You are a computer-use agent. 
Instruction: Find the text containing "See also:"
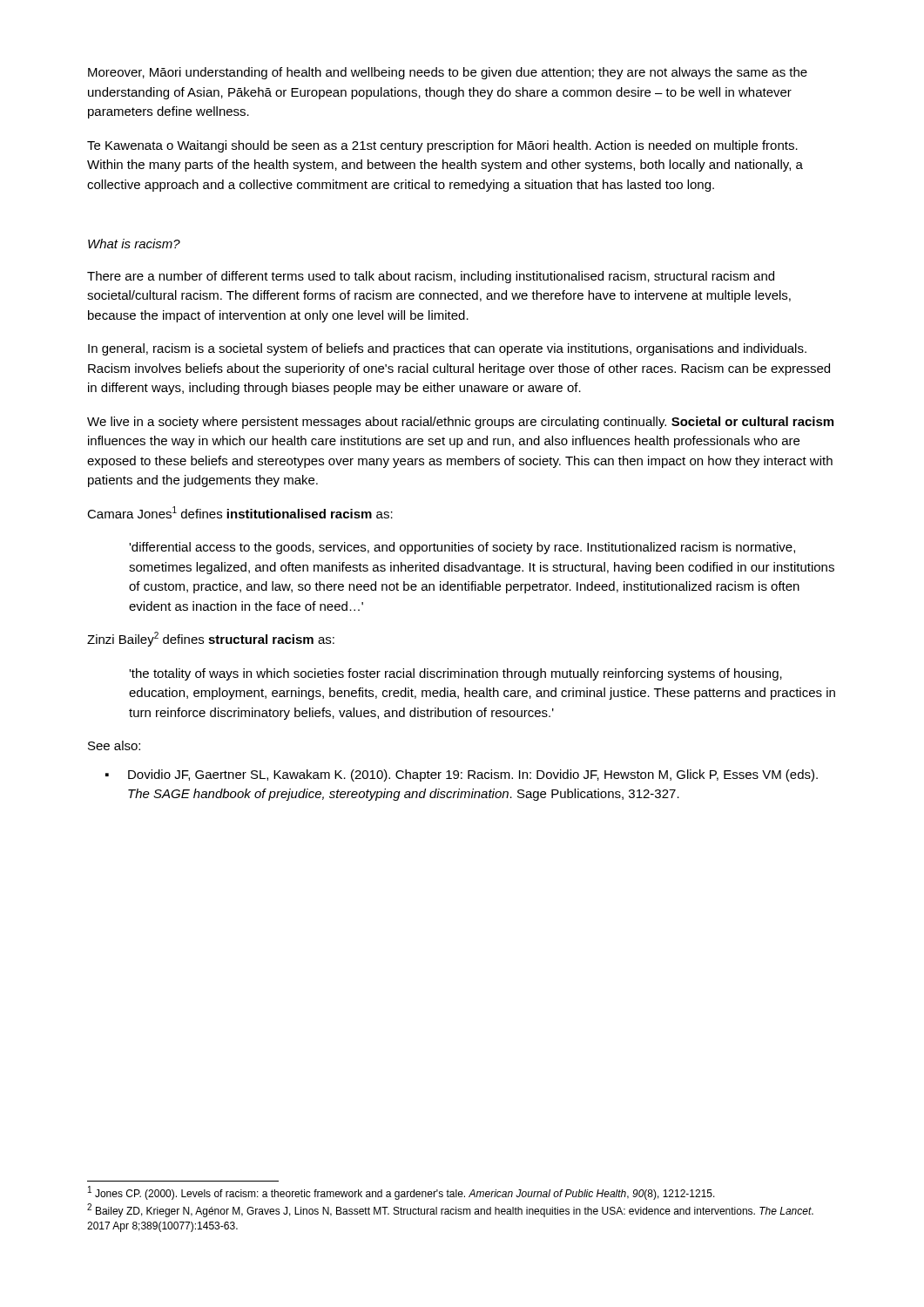click(114, 745)
